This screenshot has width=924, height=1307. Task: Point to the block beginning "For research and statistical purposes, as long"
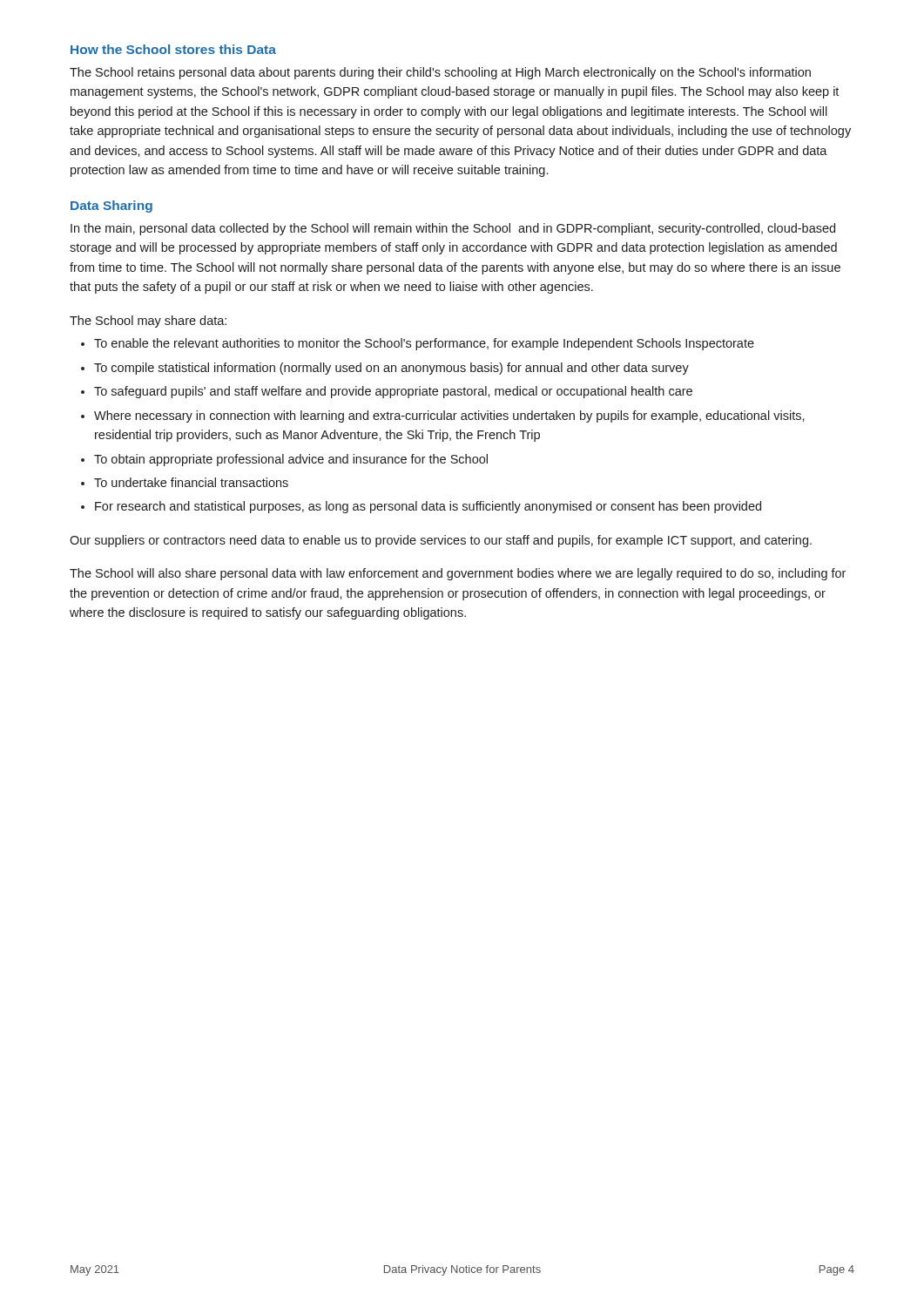428,507
